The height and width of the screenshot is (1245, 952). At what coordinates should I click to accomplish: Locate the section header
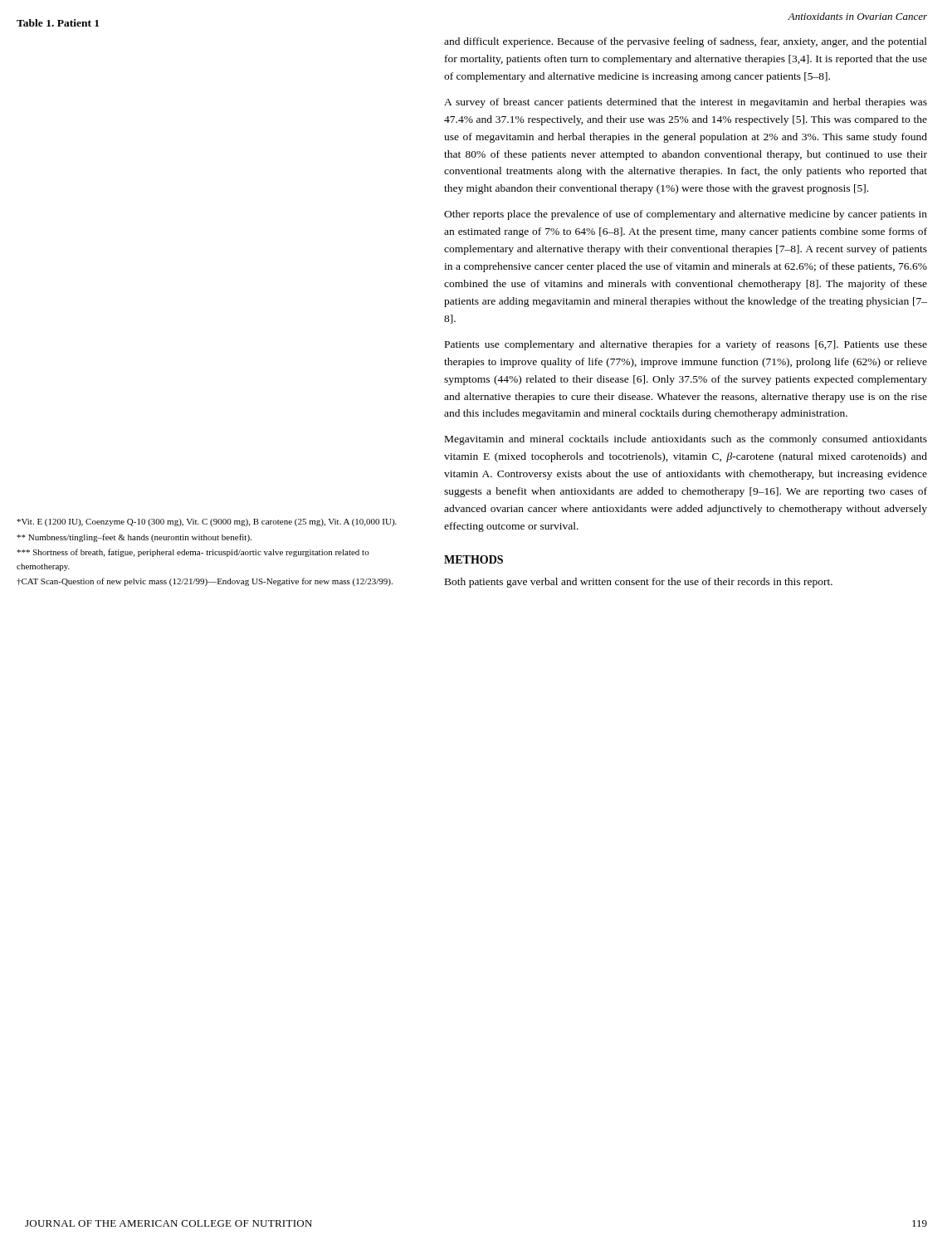pos(474,560)
